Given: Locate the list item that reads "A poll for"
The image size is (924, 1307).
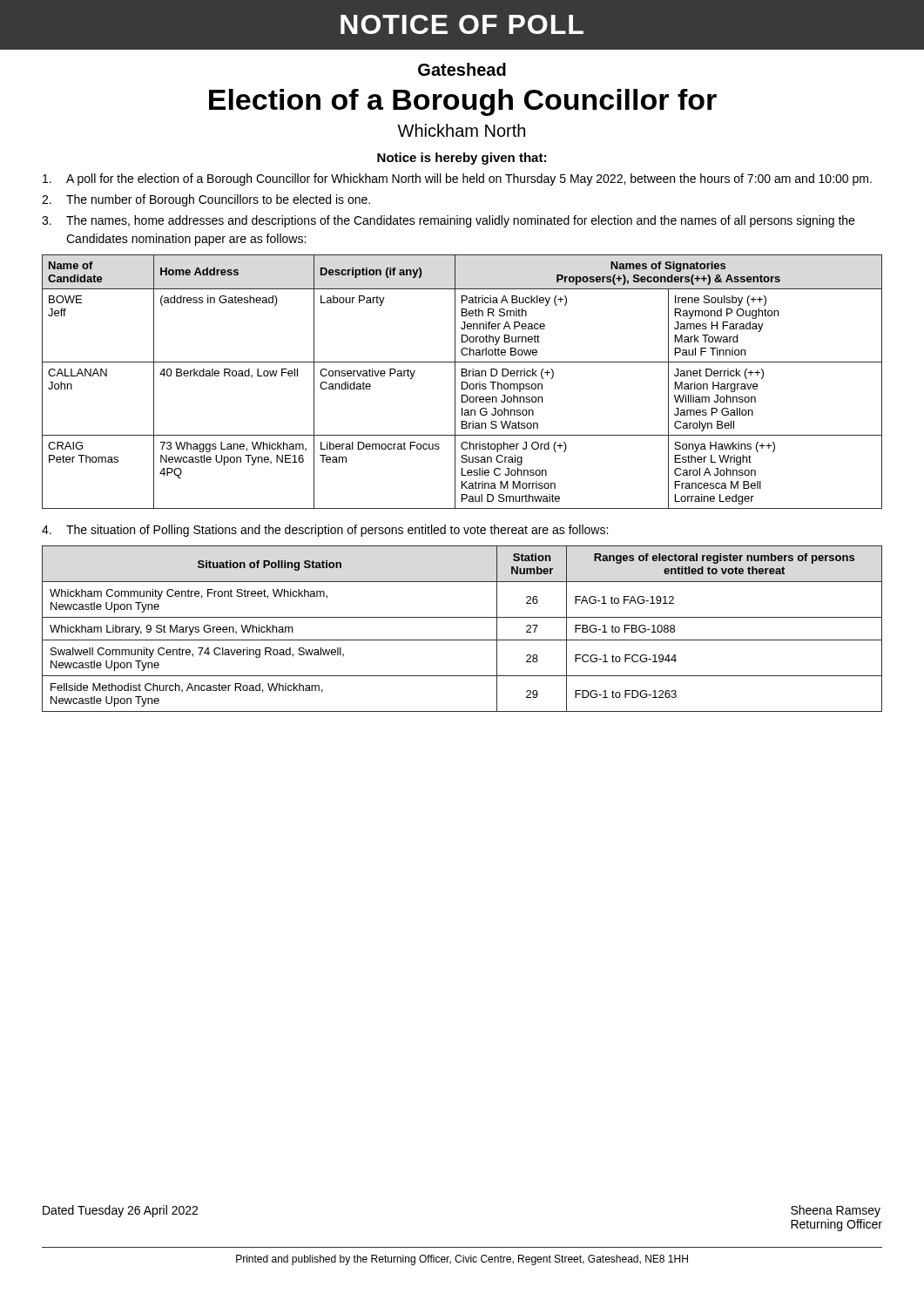Looking at the screenshot, I should [457, 179].
